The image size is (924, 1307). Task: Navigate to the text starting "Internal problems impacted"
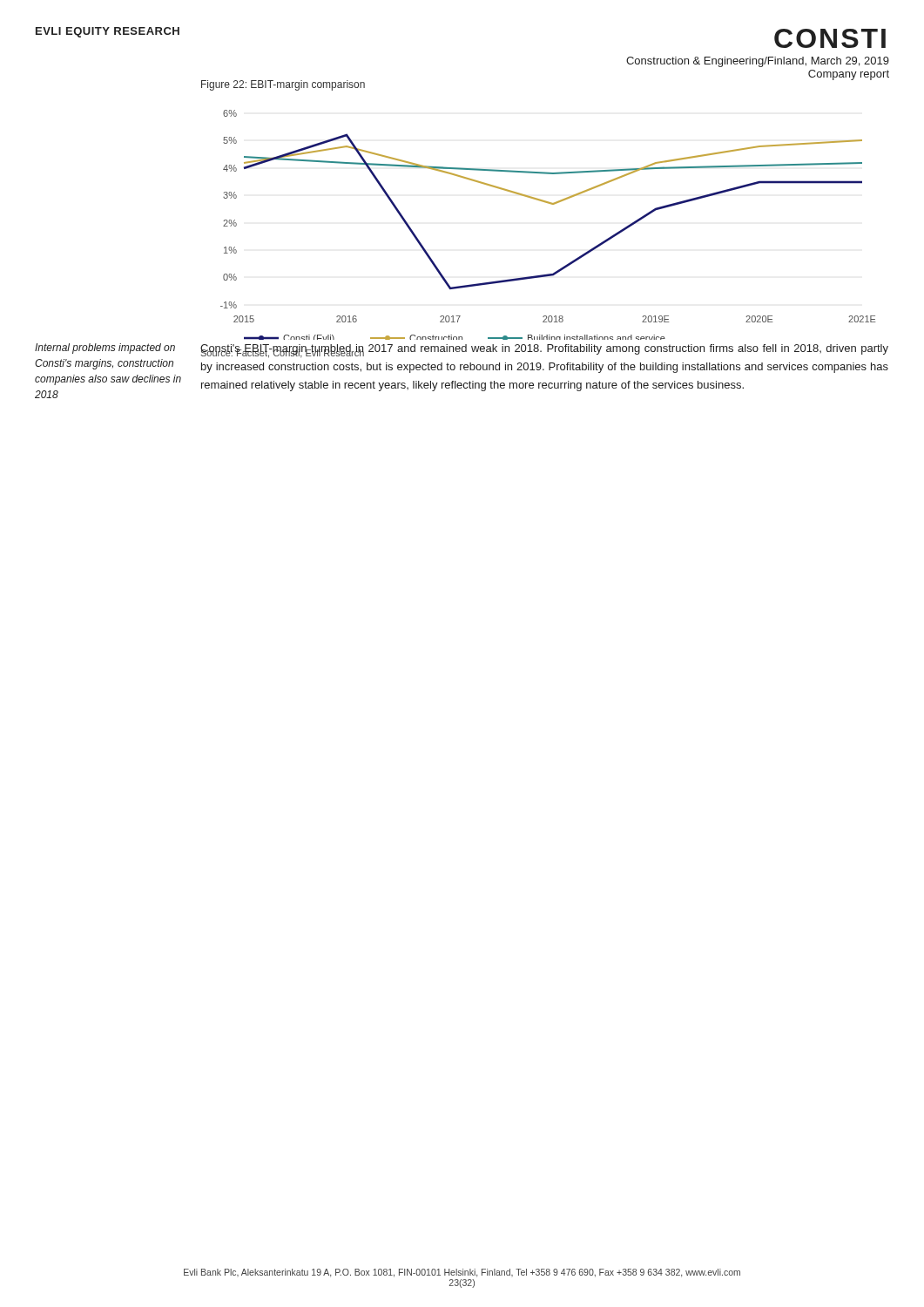pyautogui.click(x=108, y=371)
